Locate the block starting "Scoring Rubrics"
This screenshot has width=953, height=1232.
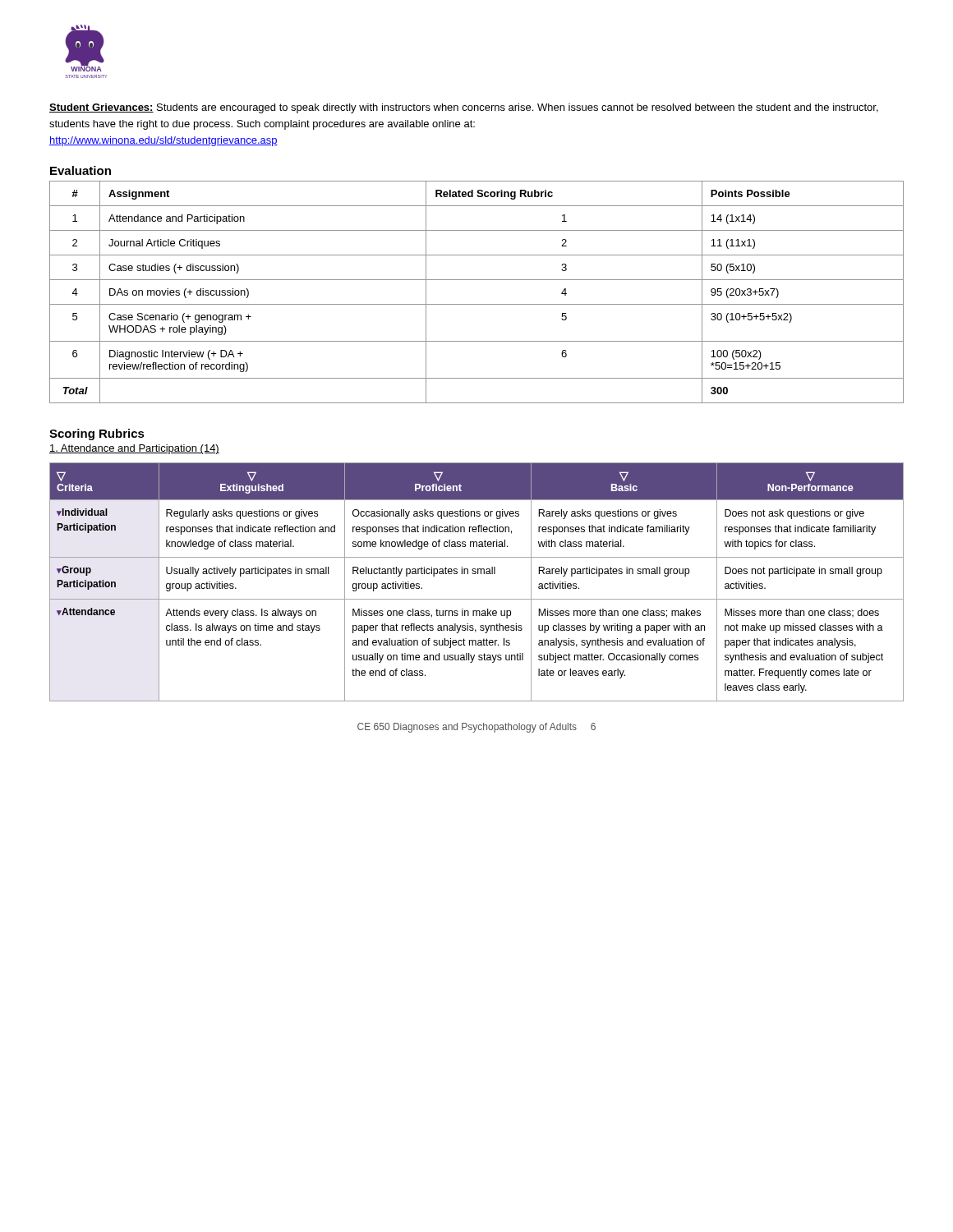[x=97, y=434]
